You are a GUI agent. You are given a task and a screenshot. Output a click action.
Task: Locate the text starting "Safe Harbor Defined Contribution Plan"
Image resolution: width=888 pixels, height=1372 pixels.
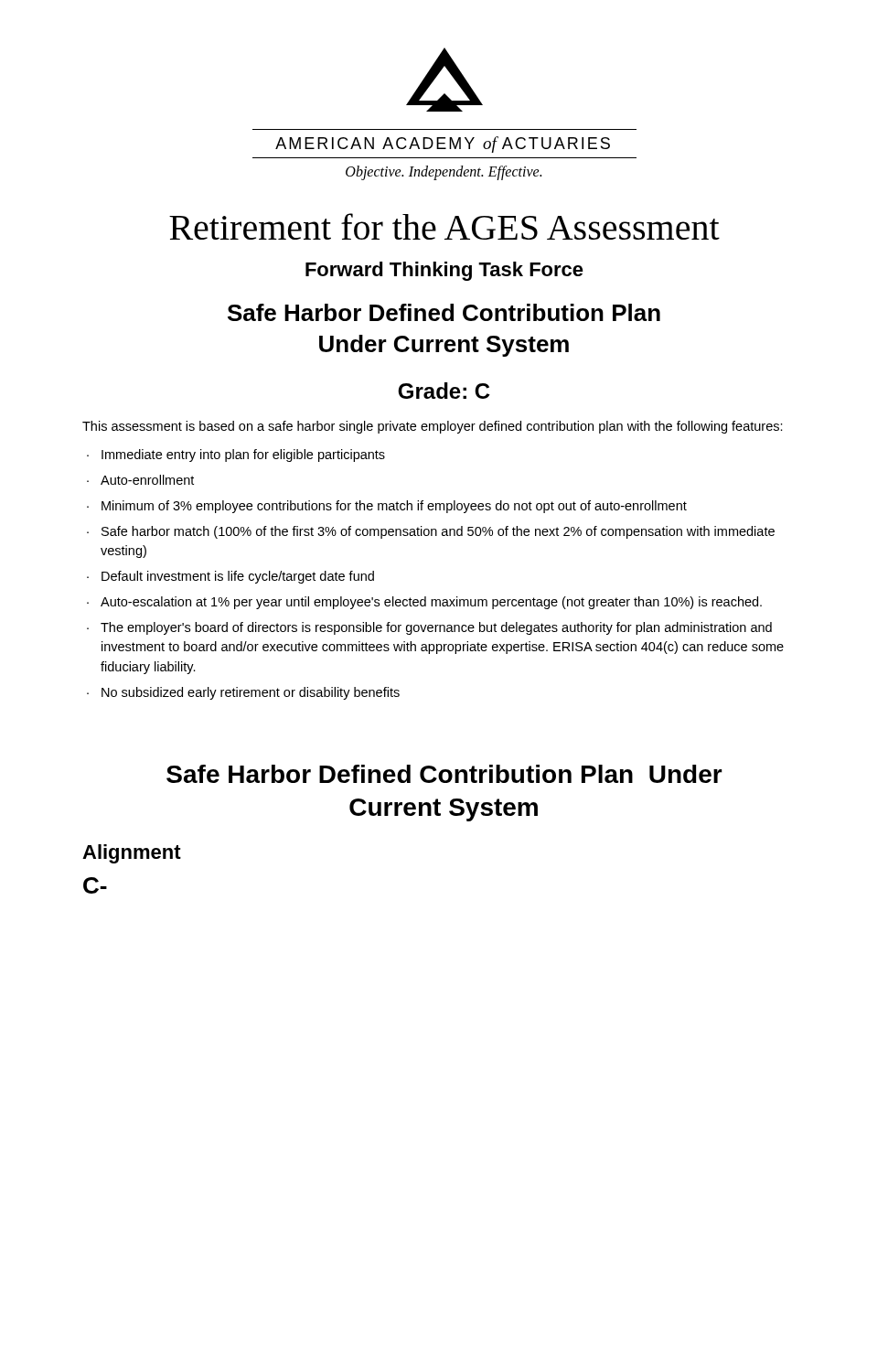tap(444, 791)
